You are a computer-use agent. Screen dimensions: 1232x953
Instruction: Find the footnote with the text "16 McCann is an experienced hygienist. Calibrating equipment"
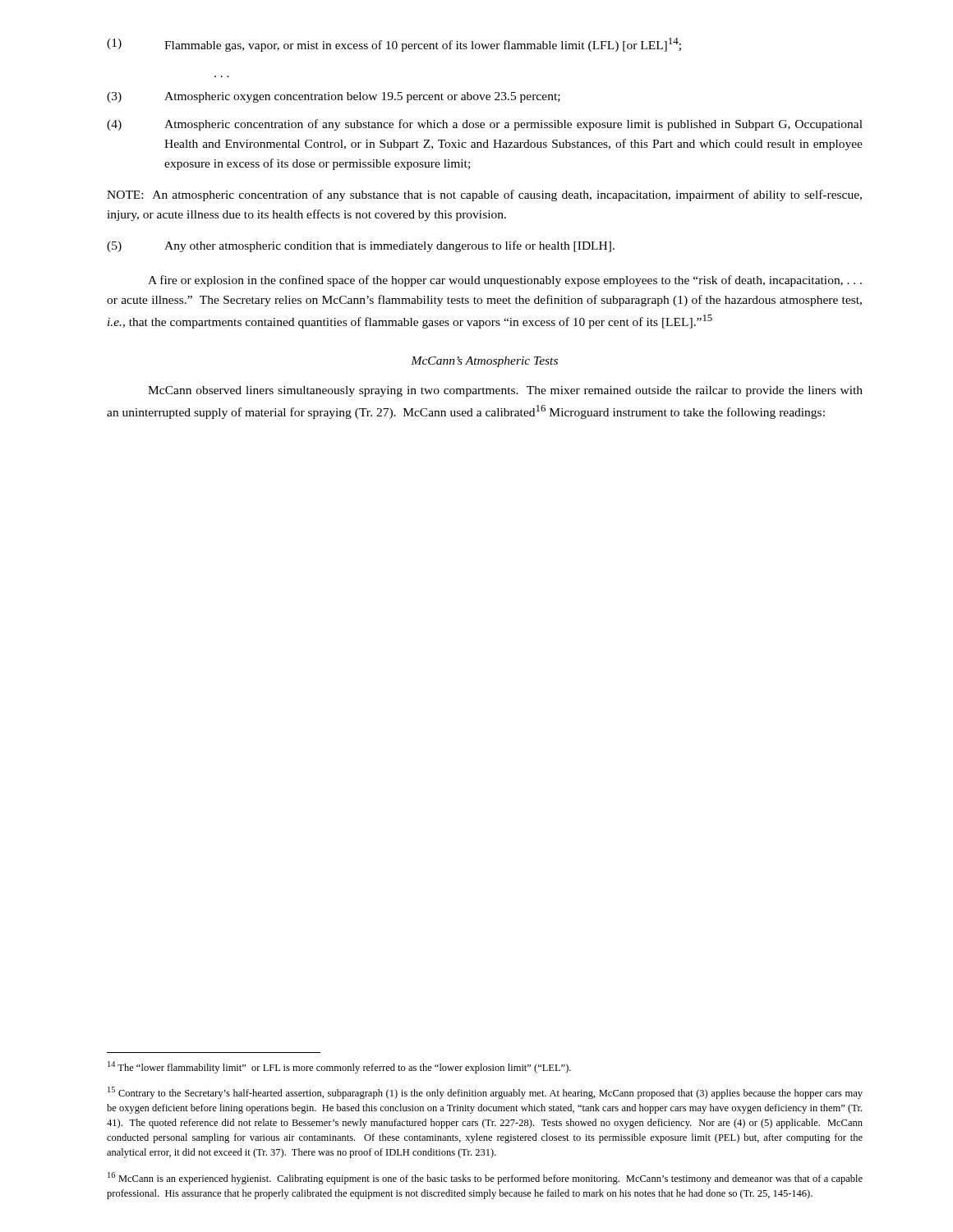pyautogui.click(x=485, y=1185)
